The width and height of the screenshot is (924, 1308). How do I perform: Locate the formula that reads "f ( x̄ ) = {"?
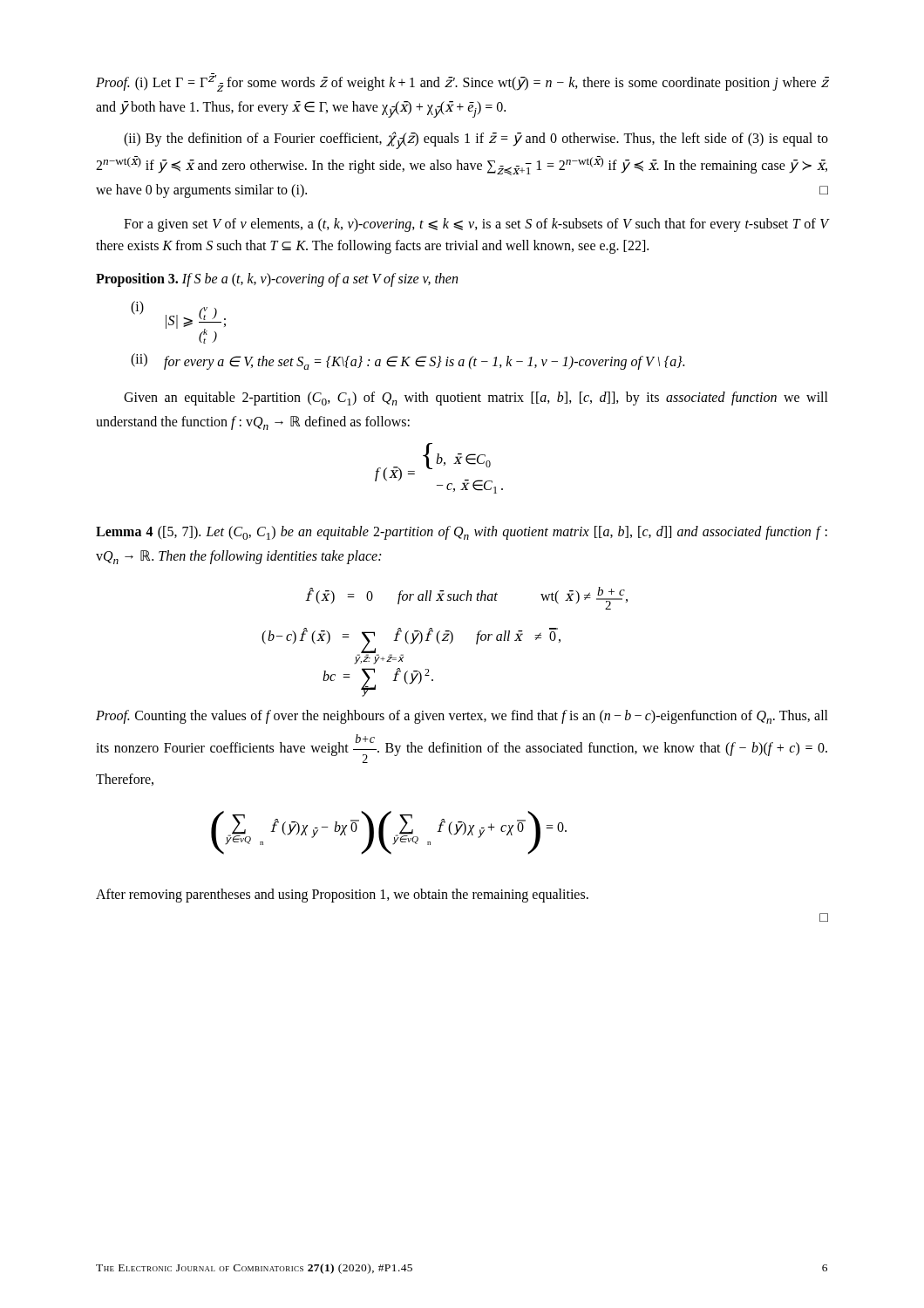(x=462, y=475)
